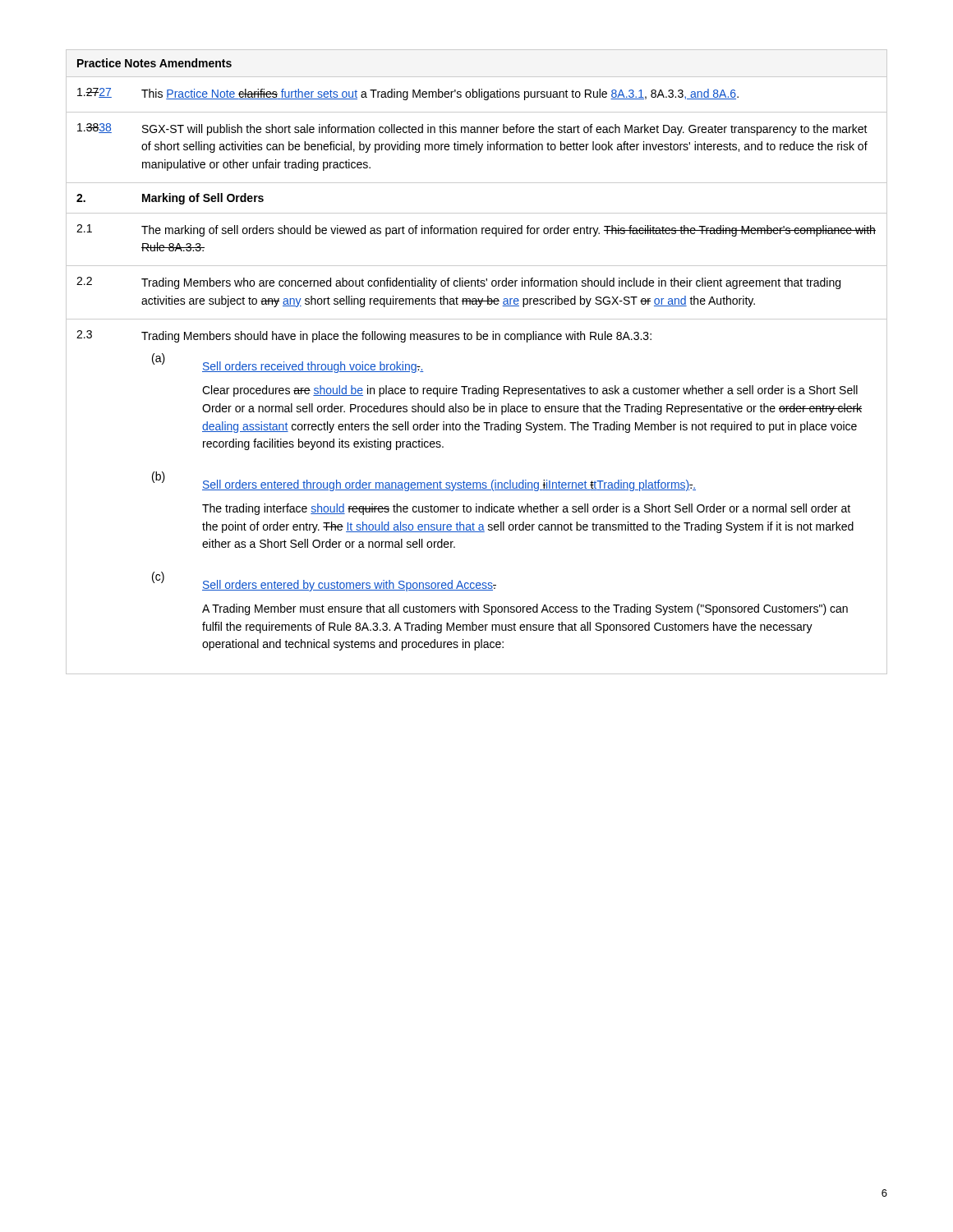
Task: Locate the list item that reads "SGX-ST will publish the short sale"
Action: (x=504, y=146)
